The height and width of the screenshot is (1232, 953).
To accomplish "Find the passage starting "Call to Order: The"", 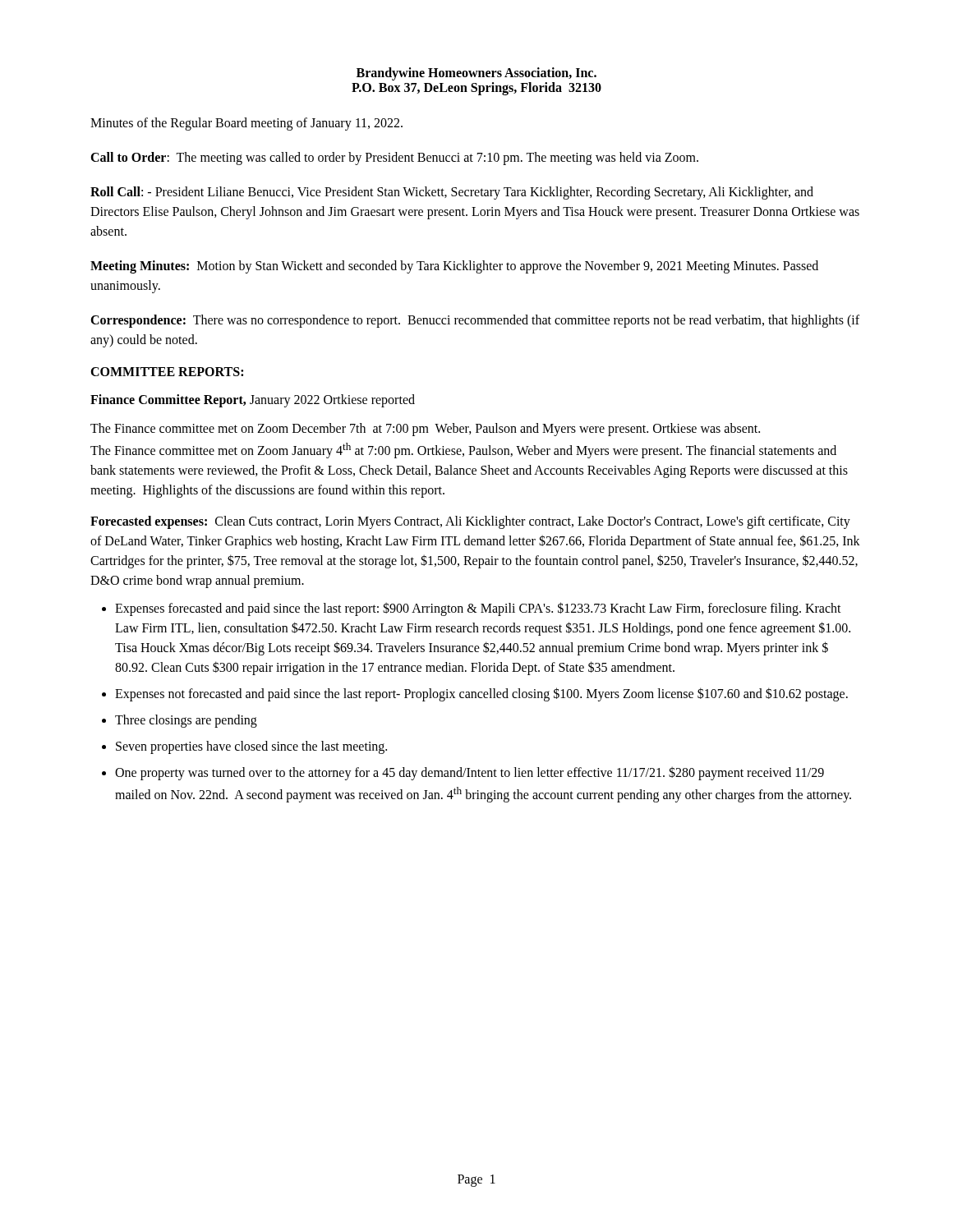I will (x=395, y=157).
